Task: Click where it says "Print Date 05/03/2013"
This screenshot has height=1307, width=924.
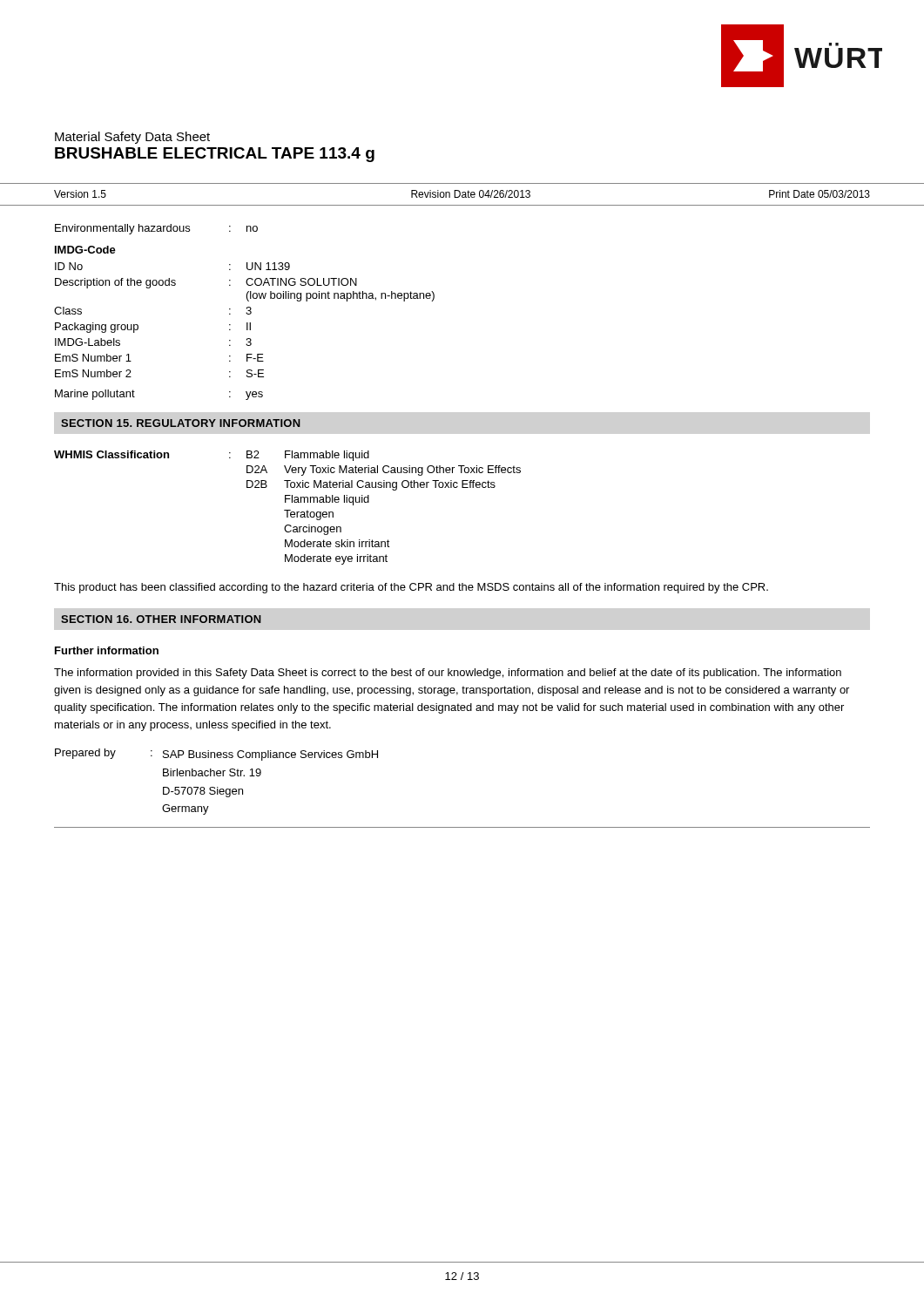Action: (x=819, y=194)
